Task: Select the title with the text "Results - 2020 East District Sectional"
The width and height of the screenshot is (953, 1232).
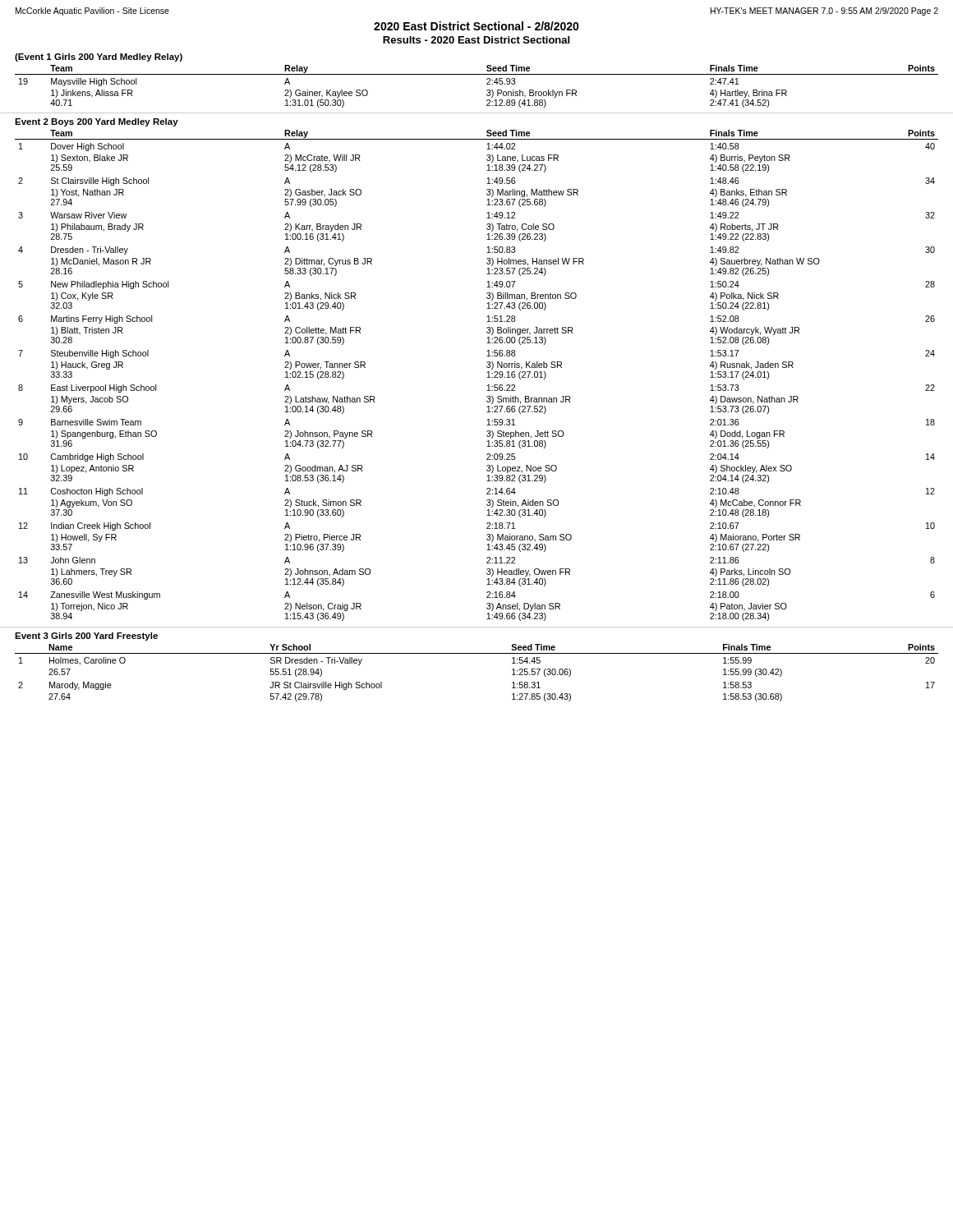Action: click(476, 40)
